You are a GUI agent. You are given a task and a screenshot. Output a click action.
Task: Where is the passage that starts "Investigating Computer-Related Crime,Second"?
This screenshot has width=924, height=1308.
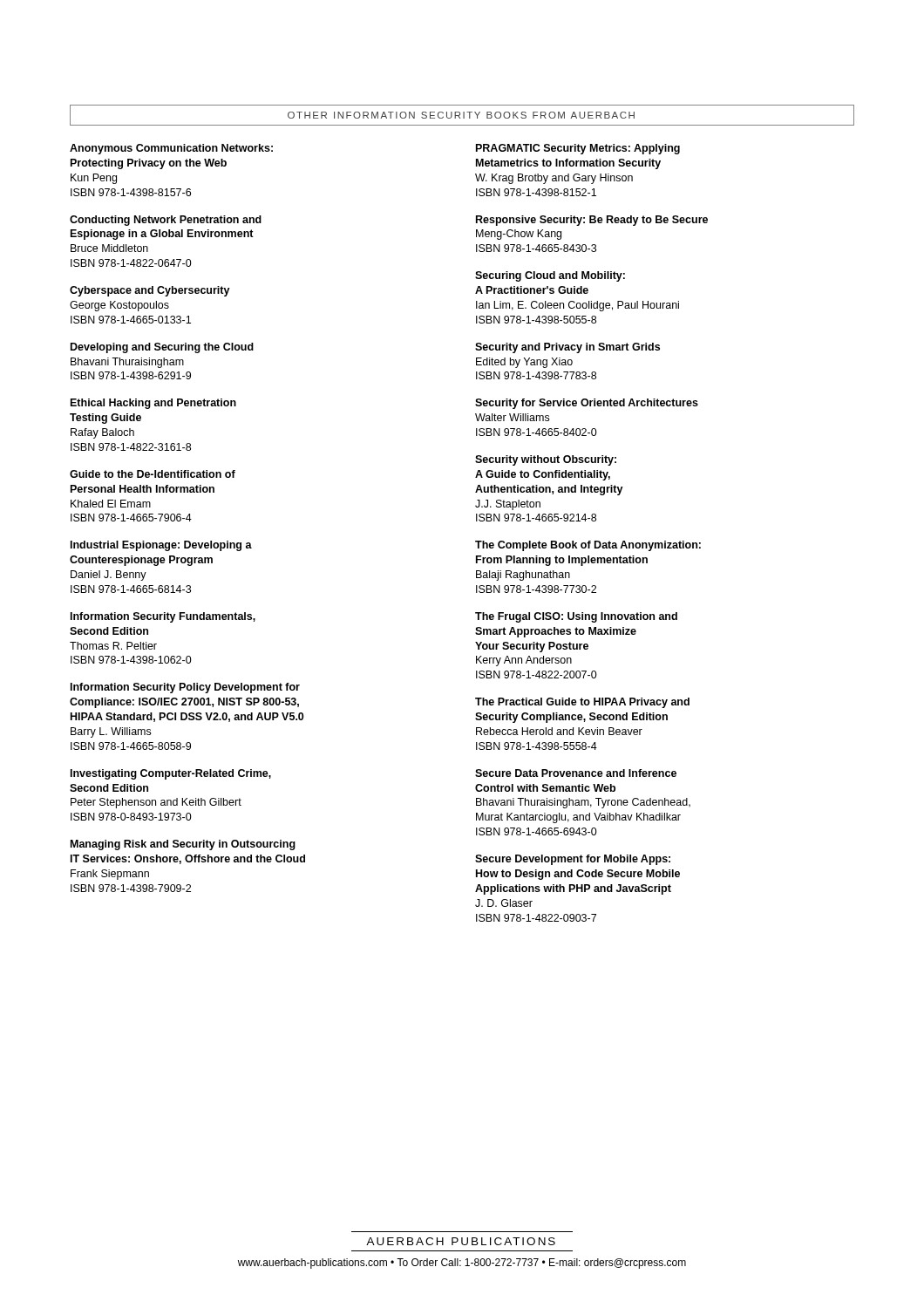171,774
